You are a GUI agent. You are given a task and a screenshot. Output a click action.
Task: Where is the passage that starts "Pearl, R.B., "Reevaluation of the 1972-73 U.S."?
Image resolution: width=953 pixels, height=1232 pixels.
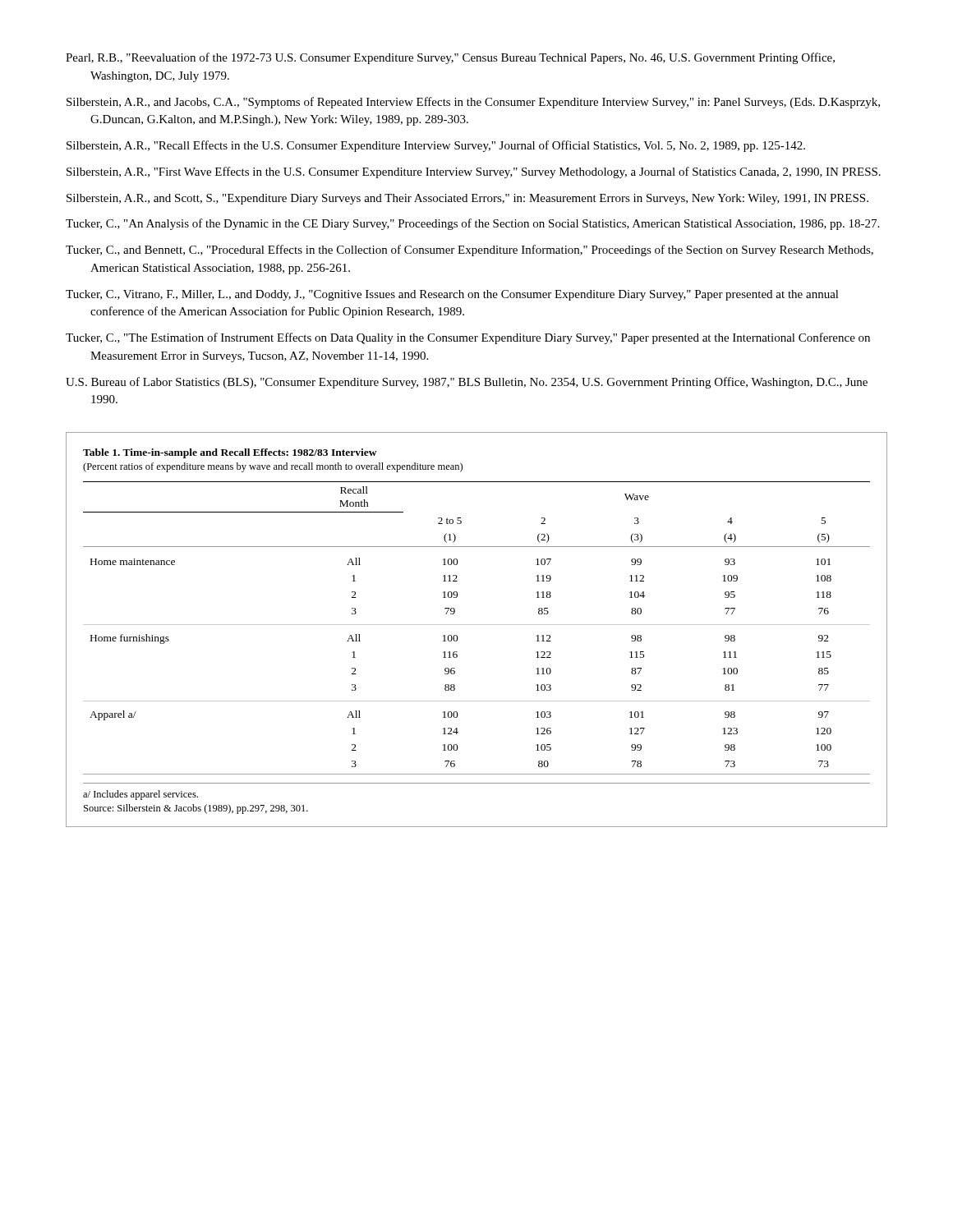click(x=451, y=66)
